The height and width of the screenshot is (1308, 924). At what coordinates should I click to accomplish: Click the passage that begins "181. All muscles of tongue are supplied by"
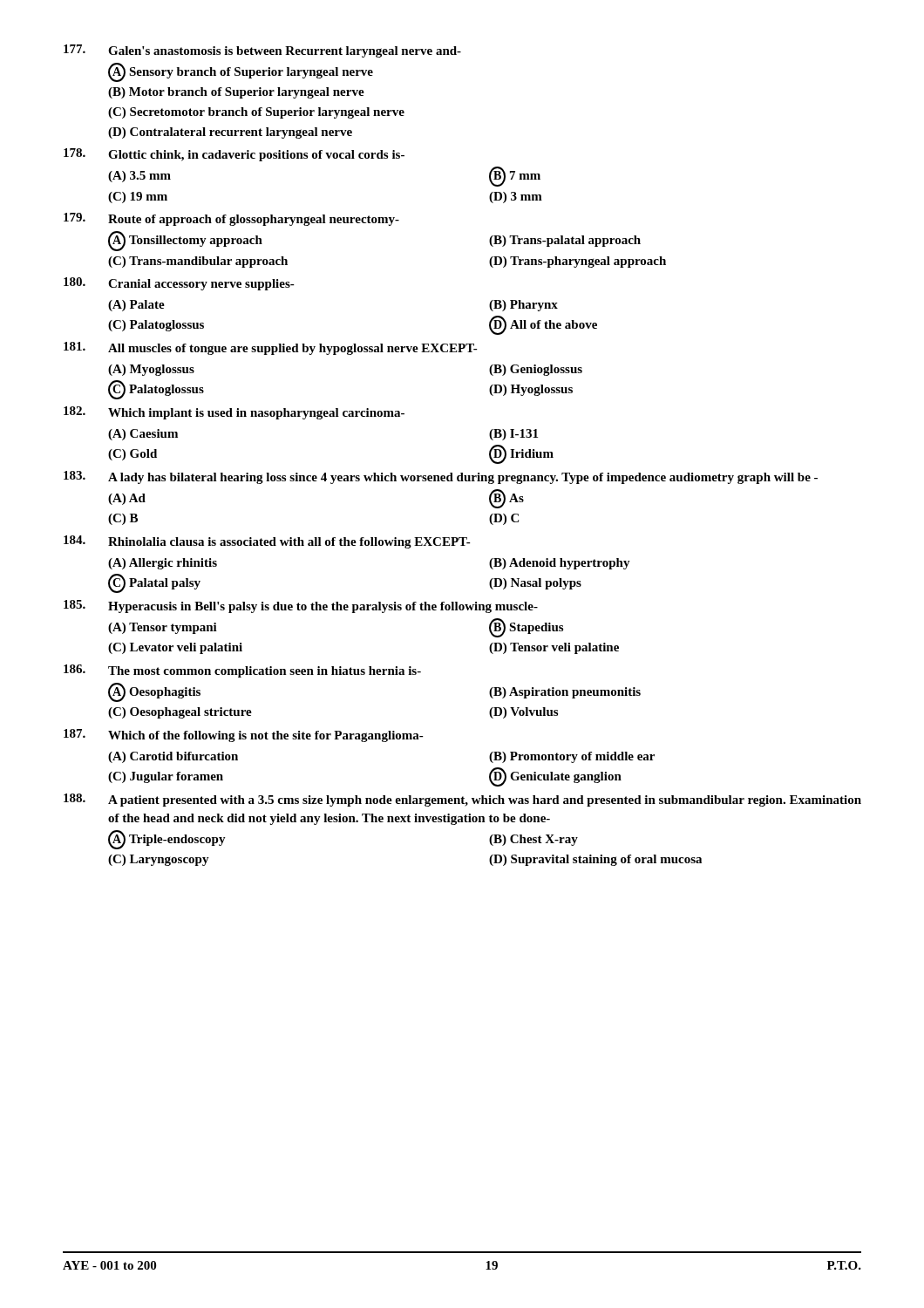click(271, 348)
